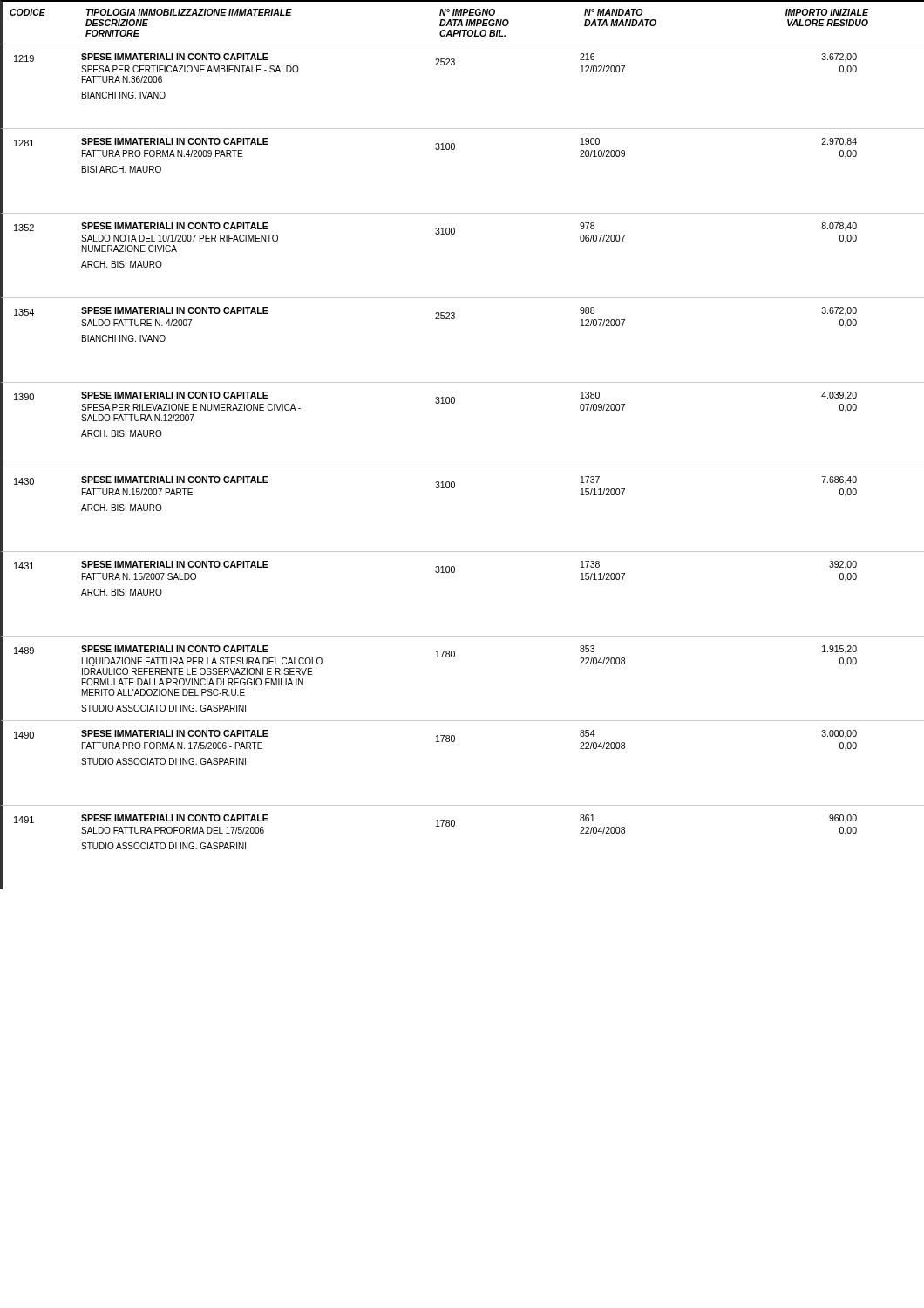Click on the table containing "1430 SPESE IMMATERIALI IN"
Image resolution: width=924 pixels, height=1308 pixels.
tap(462, 510)
